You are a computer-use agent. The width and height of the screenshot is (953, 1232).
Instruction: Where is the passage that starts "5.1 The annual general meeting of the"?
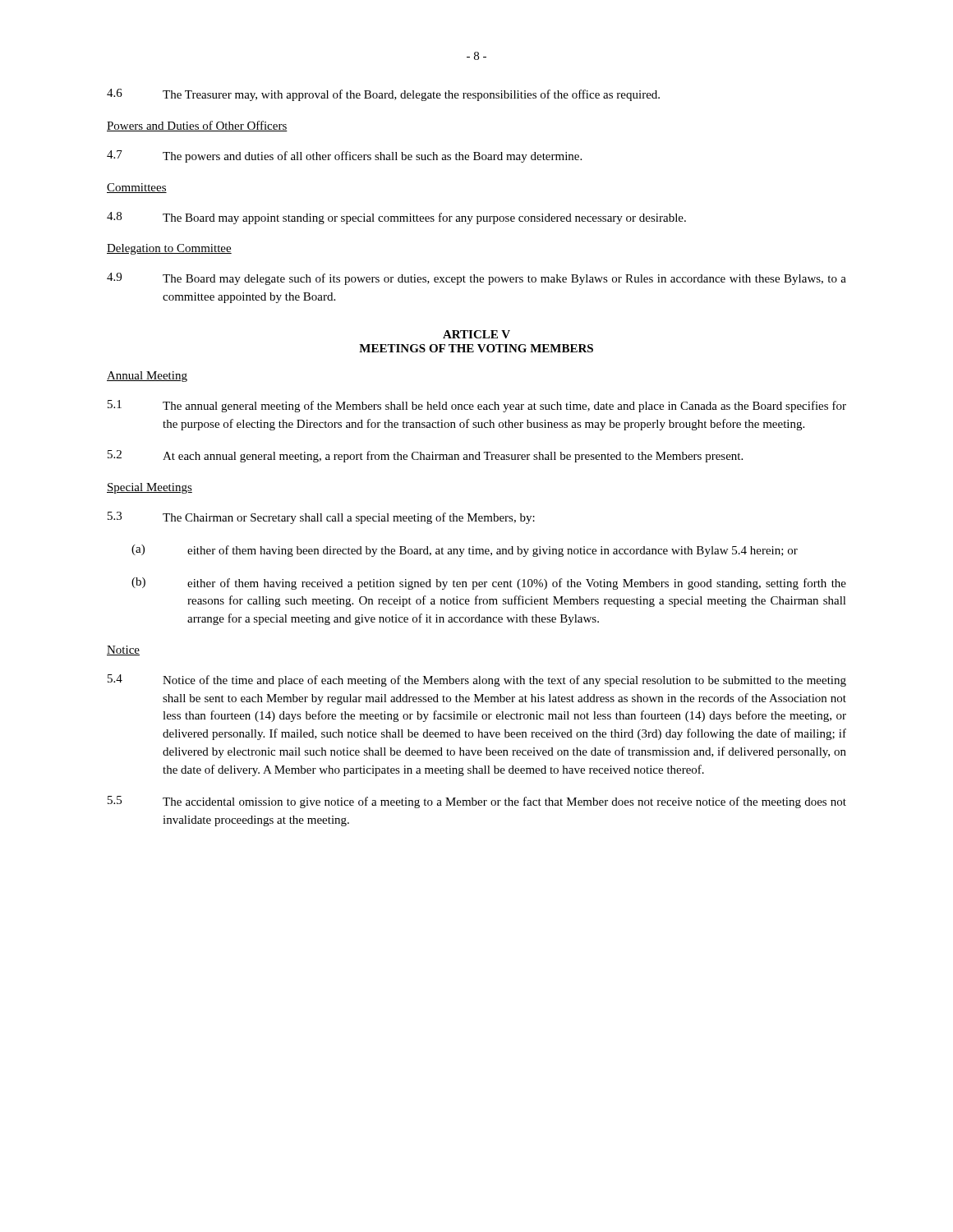(x=476, y=415)
